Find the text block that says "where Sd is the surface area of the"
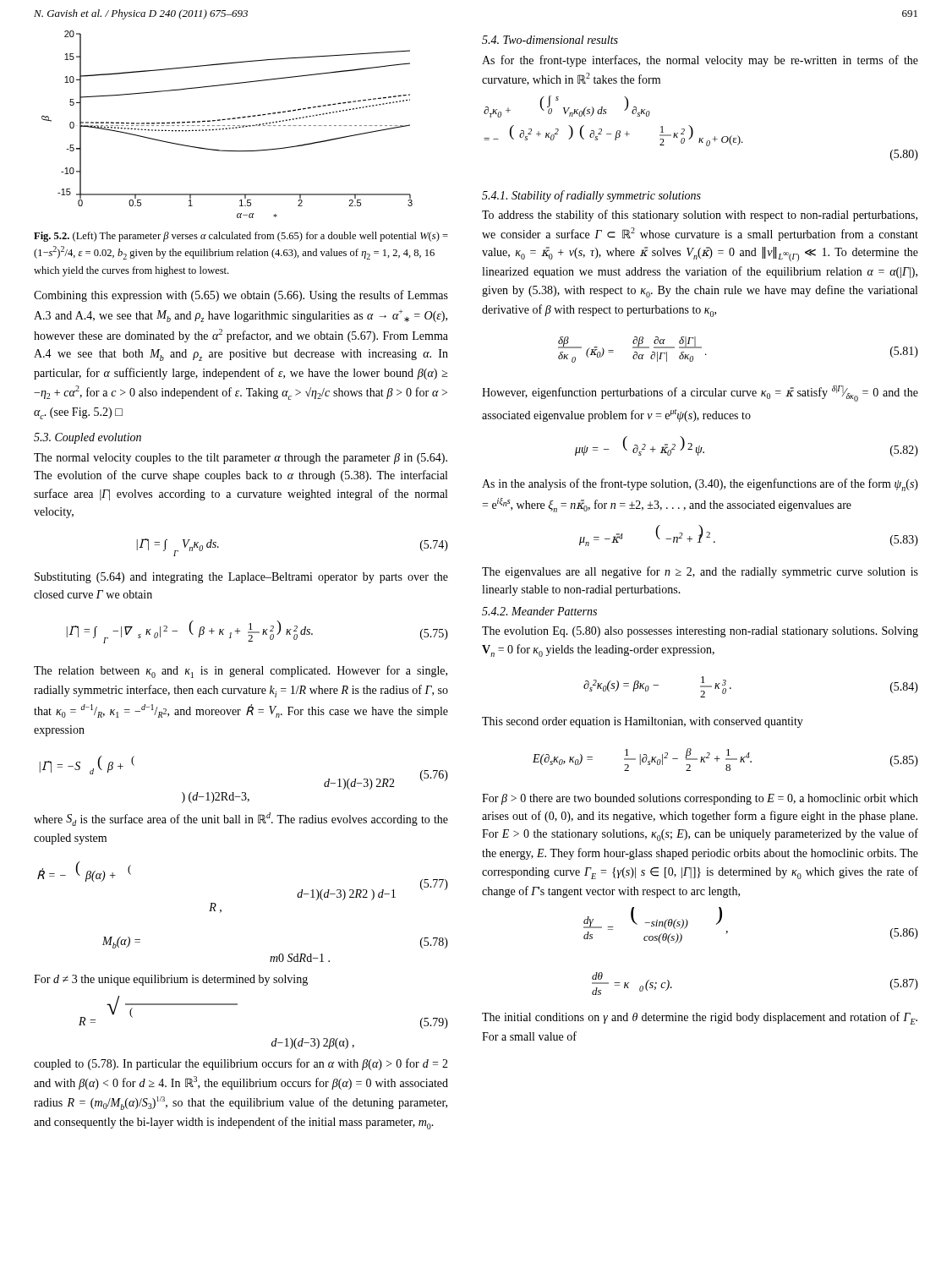 pyautogui.click(x=241, y=828)
